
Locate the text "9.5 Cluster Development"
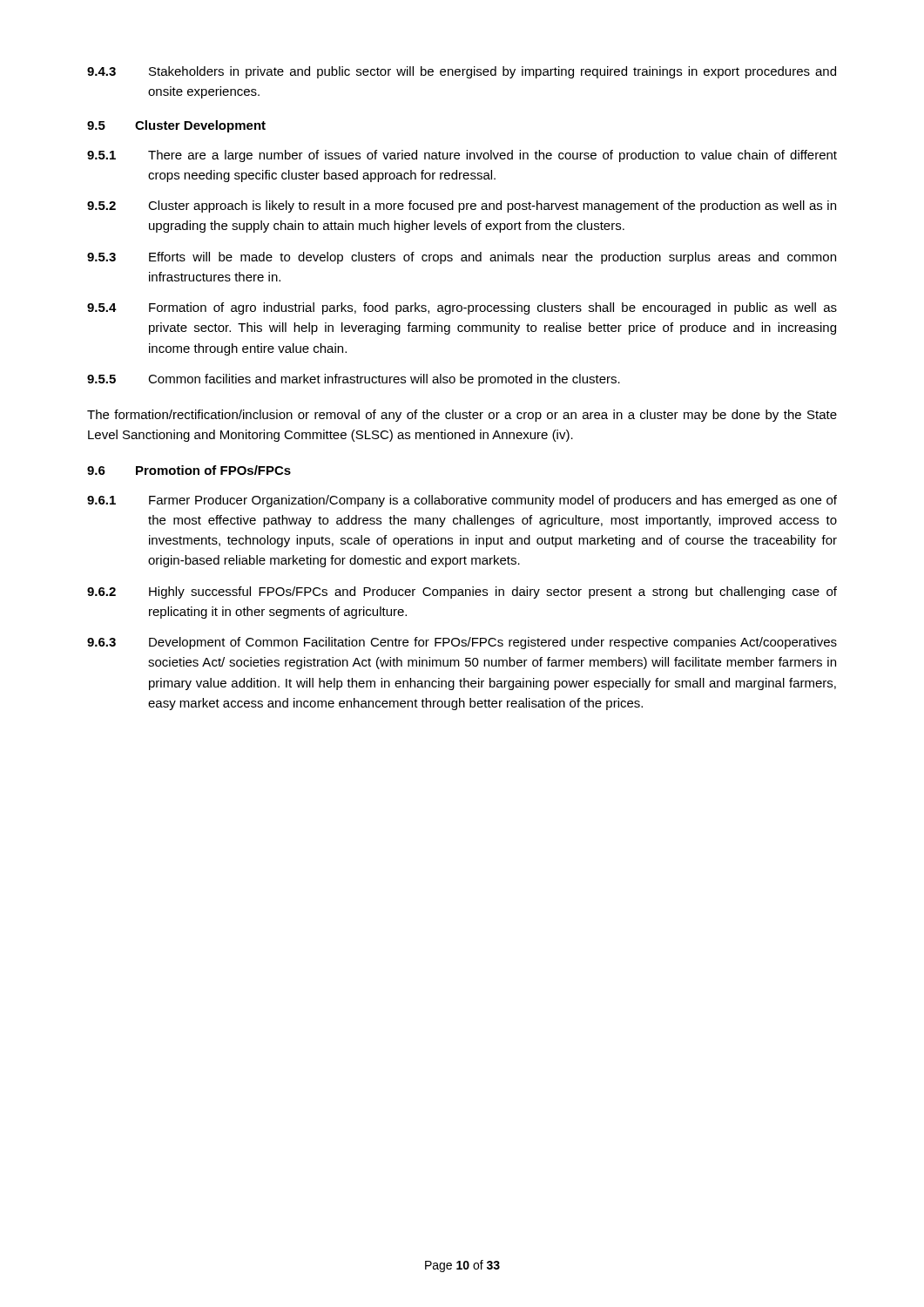click(176, 125)
